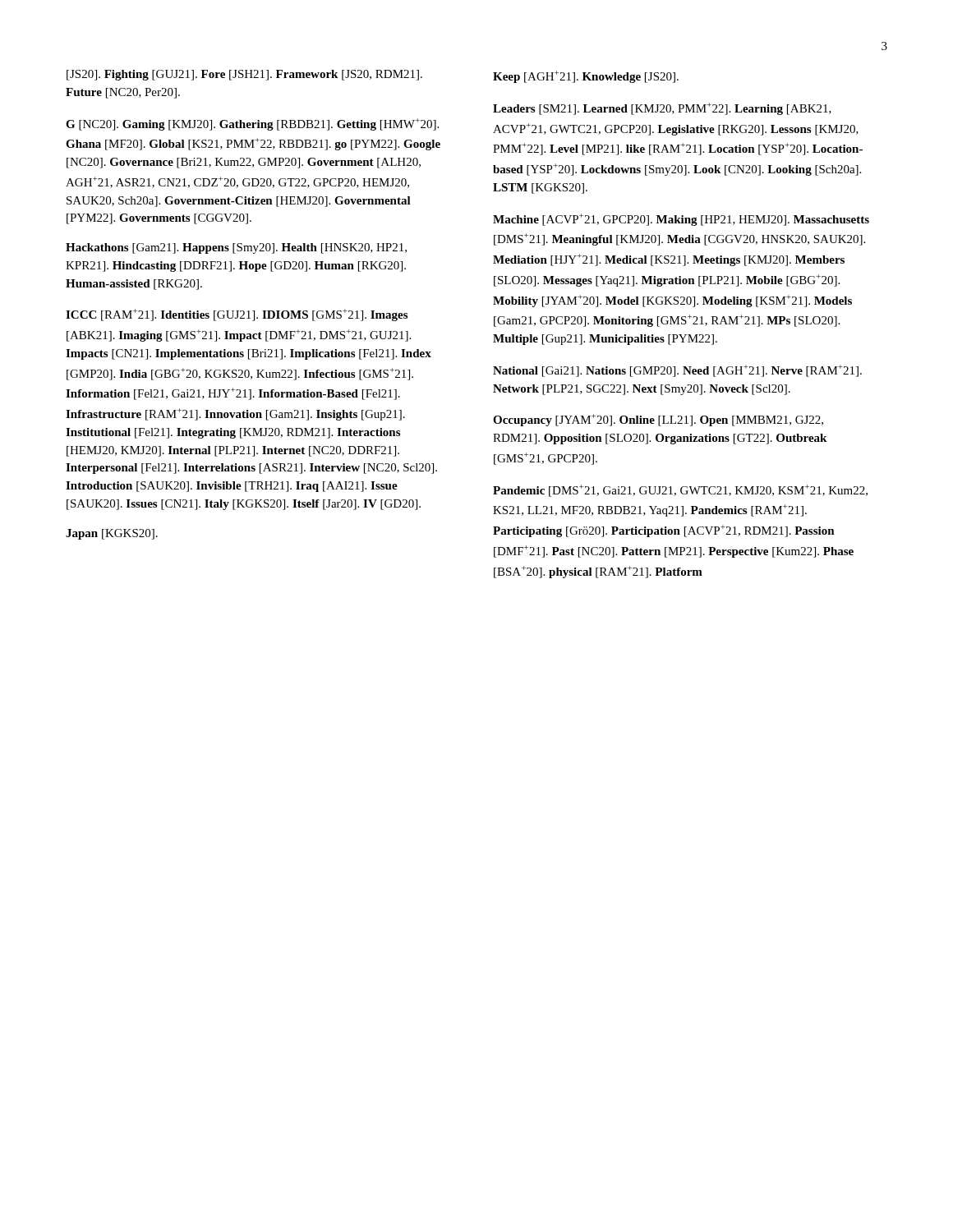Image resolution: width=953 pixels, height=1232 pixels.
Task: Locate the text block with the text "[JS20]. Fighting [GUJ21]. Fore"
Action: tap(244, 83)
